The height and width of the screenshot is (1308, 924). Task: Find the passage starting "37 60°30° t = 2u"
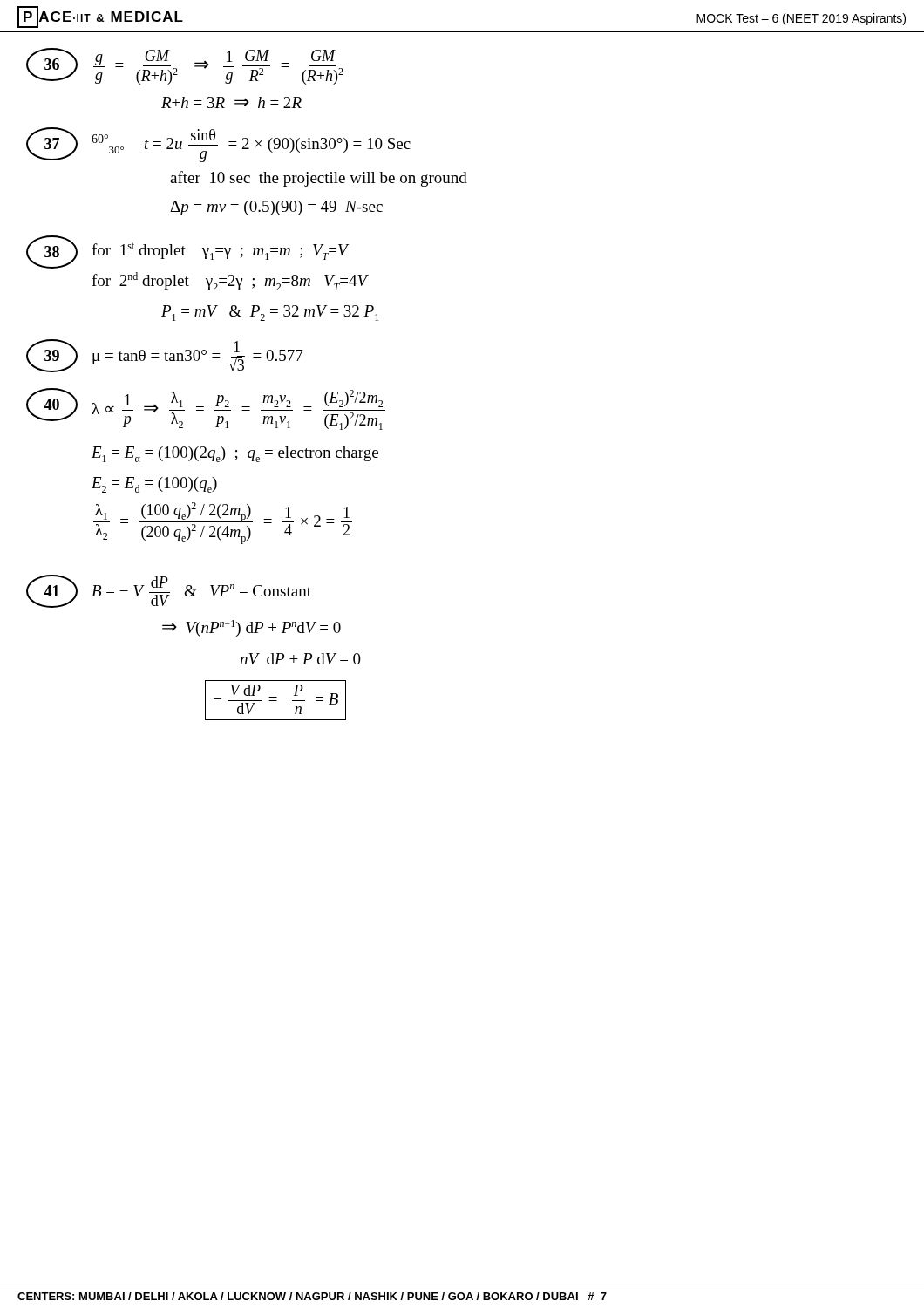pos(466,174)
